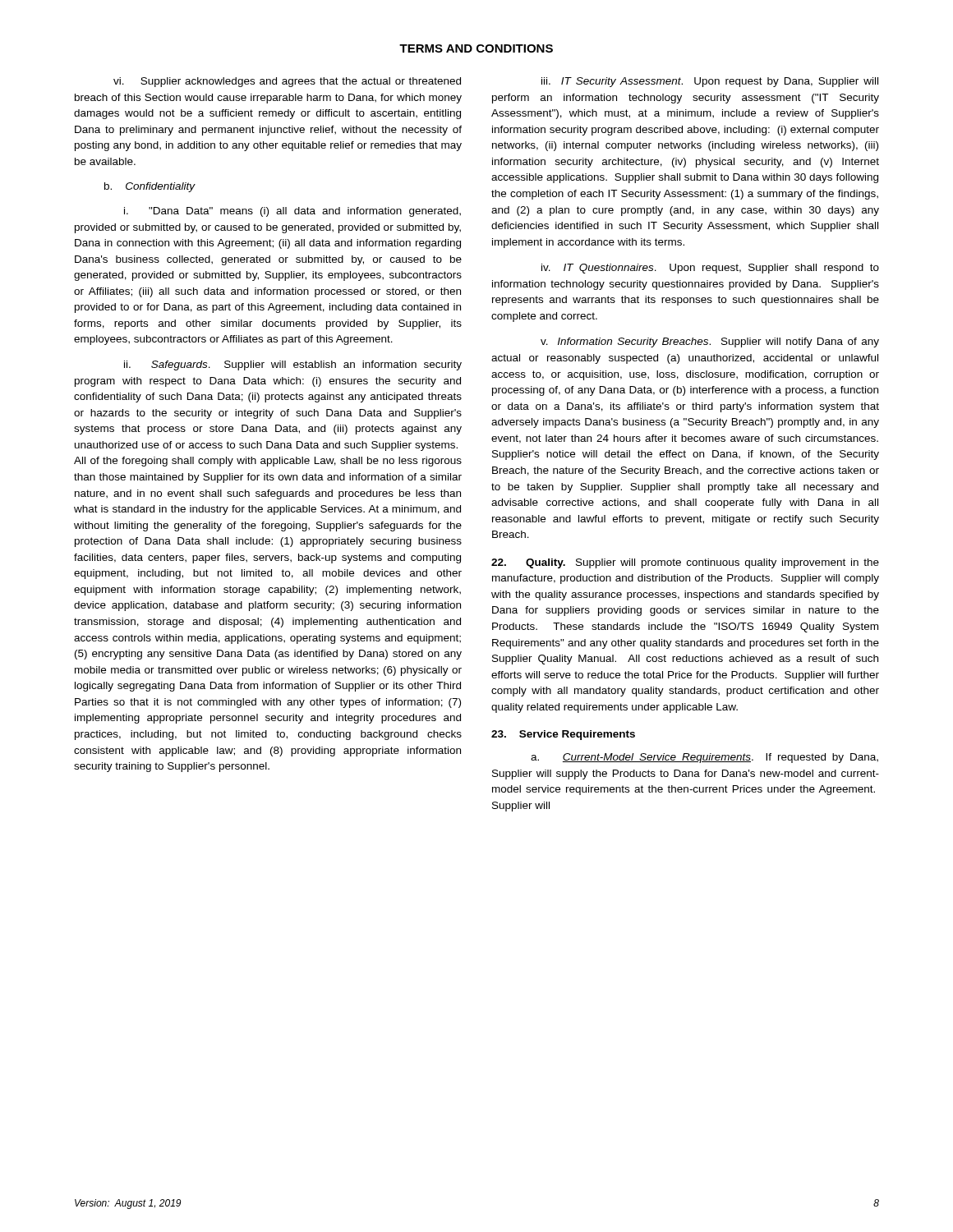Locate the passage starting "vi. Supplier acknowledges and agrees that the"
Image resolution: width=953 pixels, height=1232 pixels.
click(268, 121)
